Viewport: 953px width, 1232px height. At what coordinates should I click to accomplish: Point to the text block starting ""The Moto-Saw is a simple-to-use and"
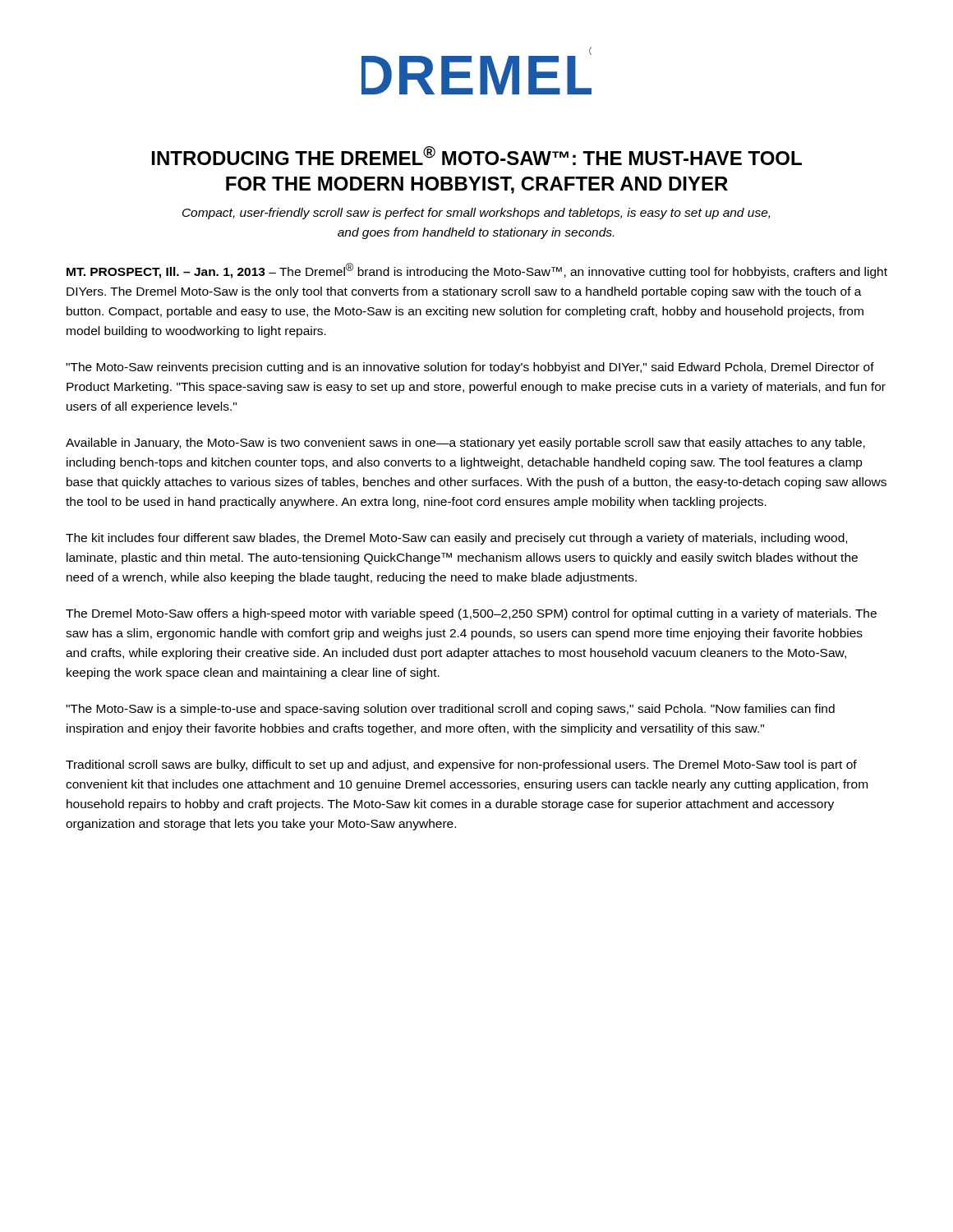(x=450, y=719)
